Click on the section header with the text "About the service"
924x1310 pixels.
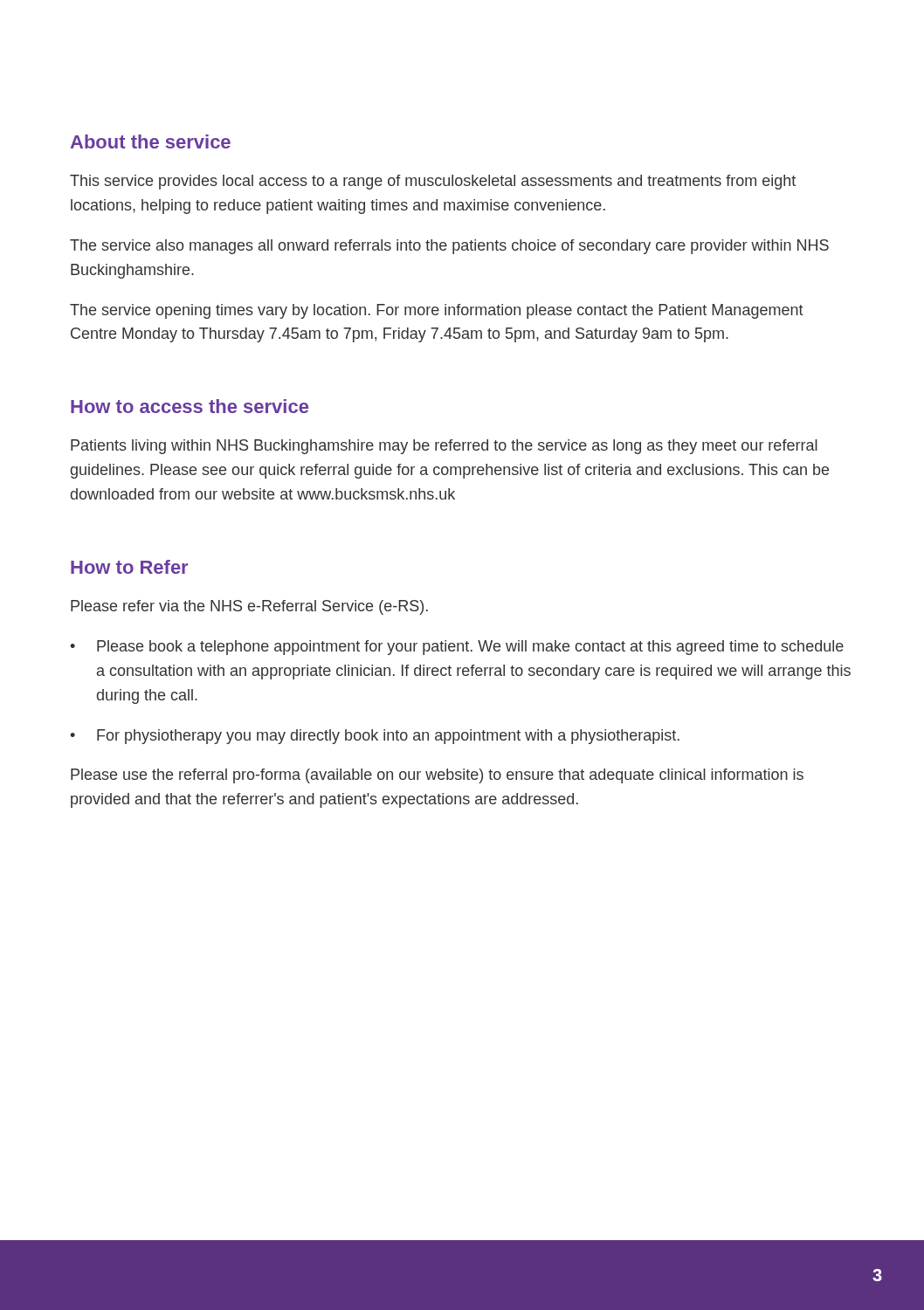tap(150, 142)
